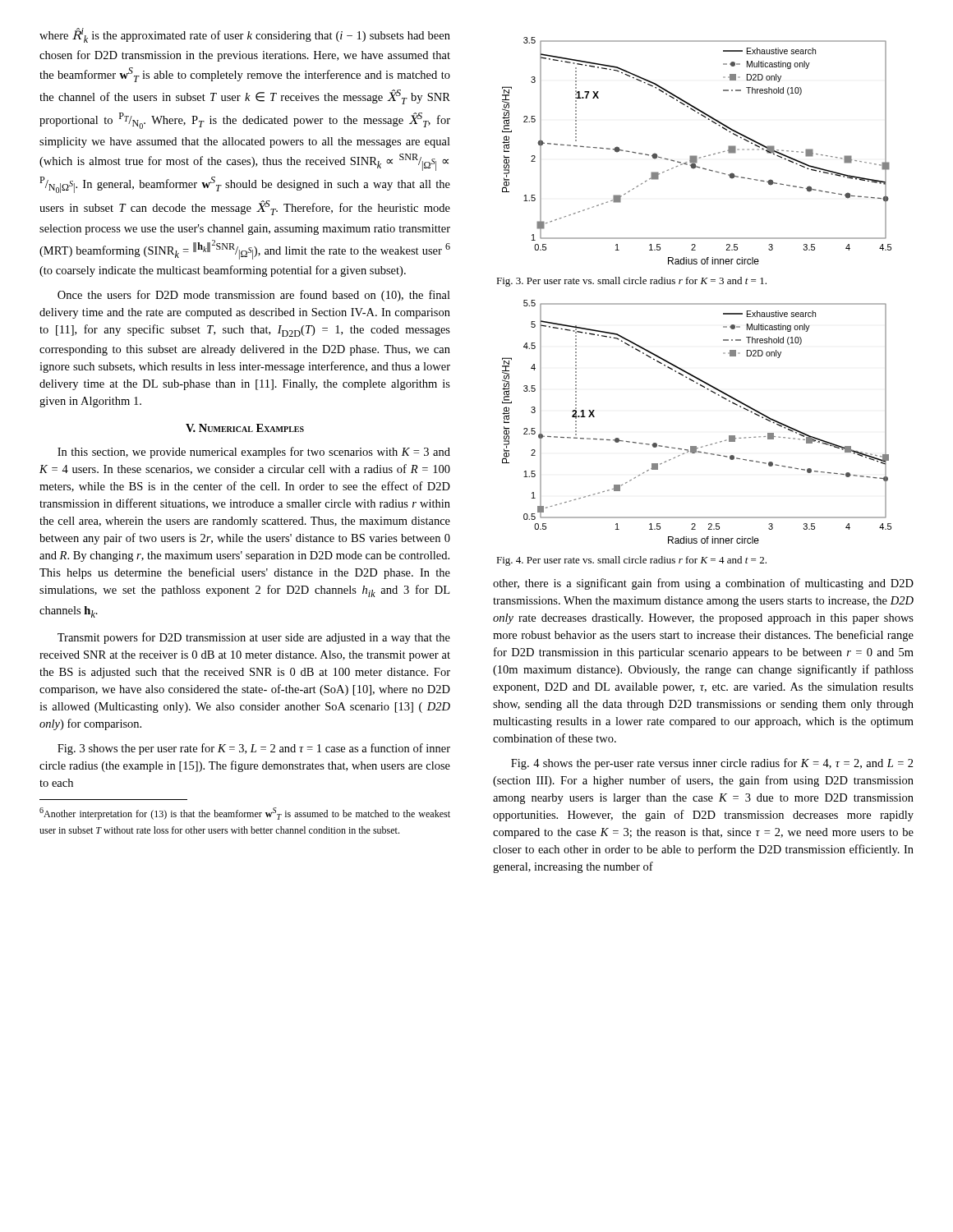Viewport: 953px width, 1232px height.
Task: Locate the text block that says "In this section, we provide"
Action: point(245,533)
